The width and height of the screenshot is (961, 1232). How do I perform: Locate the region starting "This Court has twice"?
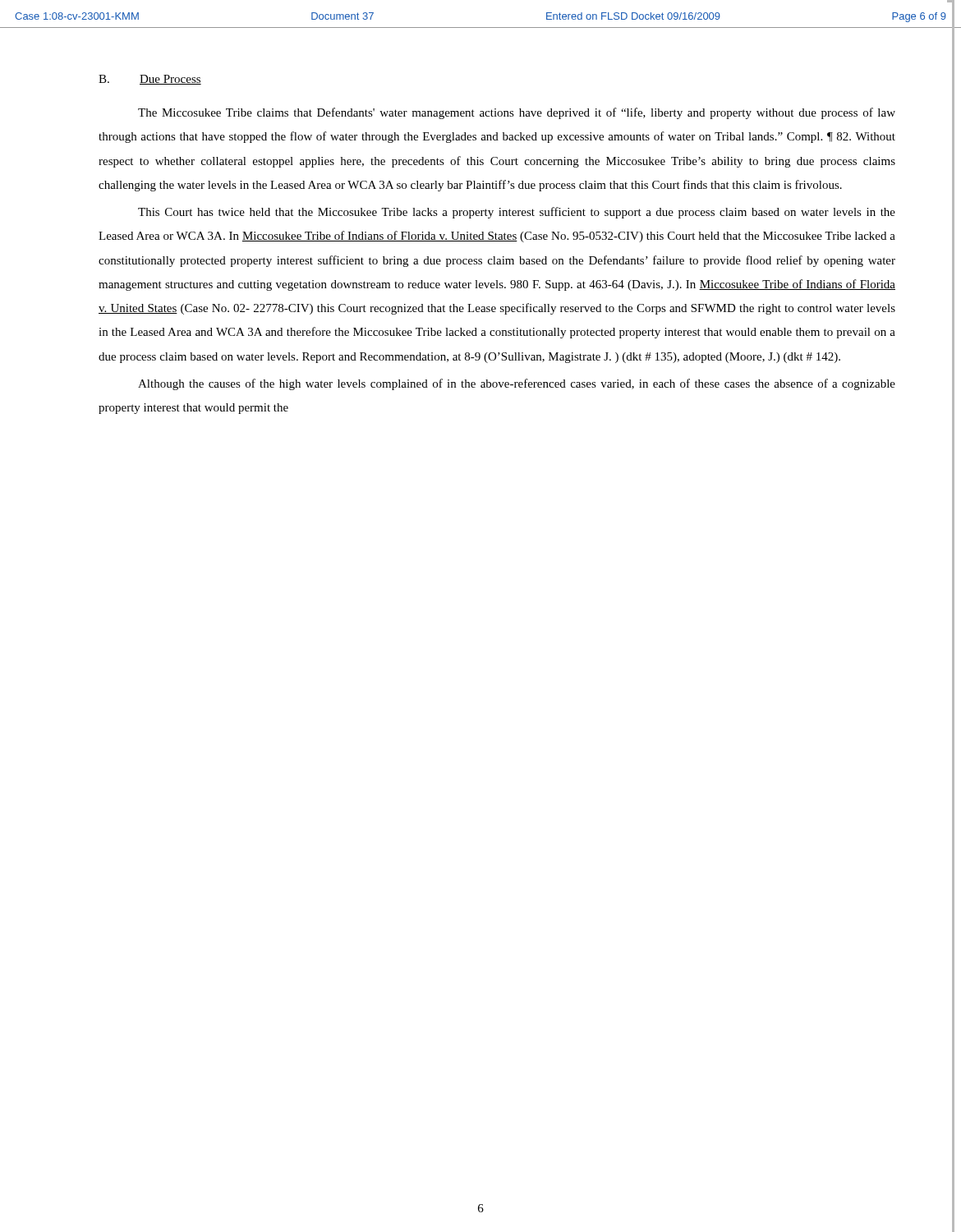point(497,284)
